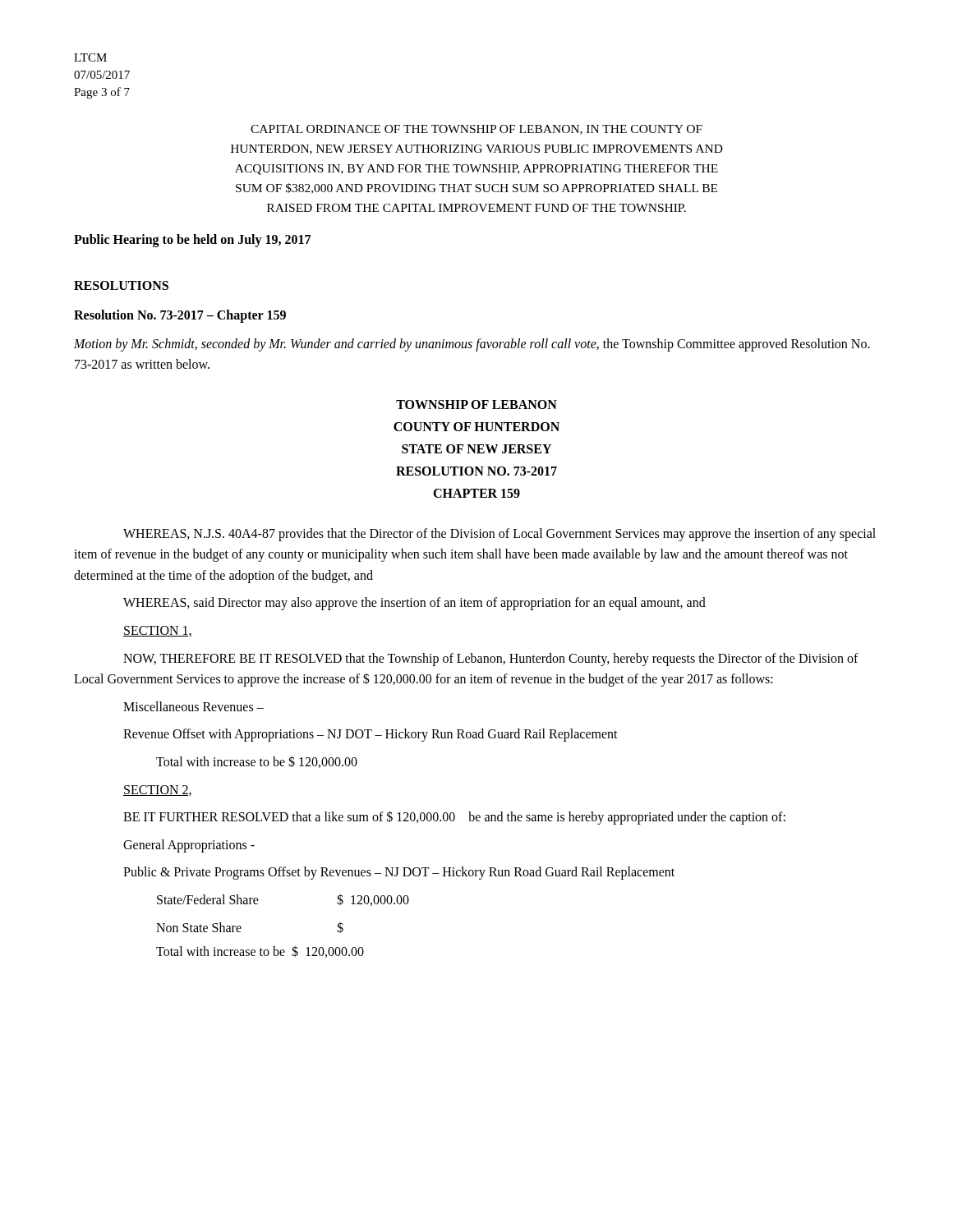The image size is (953, 1232).
Task: Select the section header containing "Resolution No. 73-2017 – Chapter 159"
Action: (180, 315)
